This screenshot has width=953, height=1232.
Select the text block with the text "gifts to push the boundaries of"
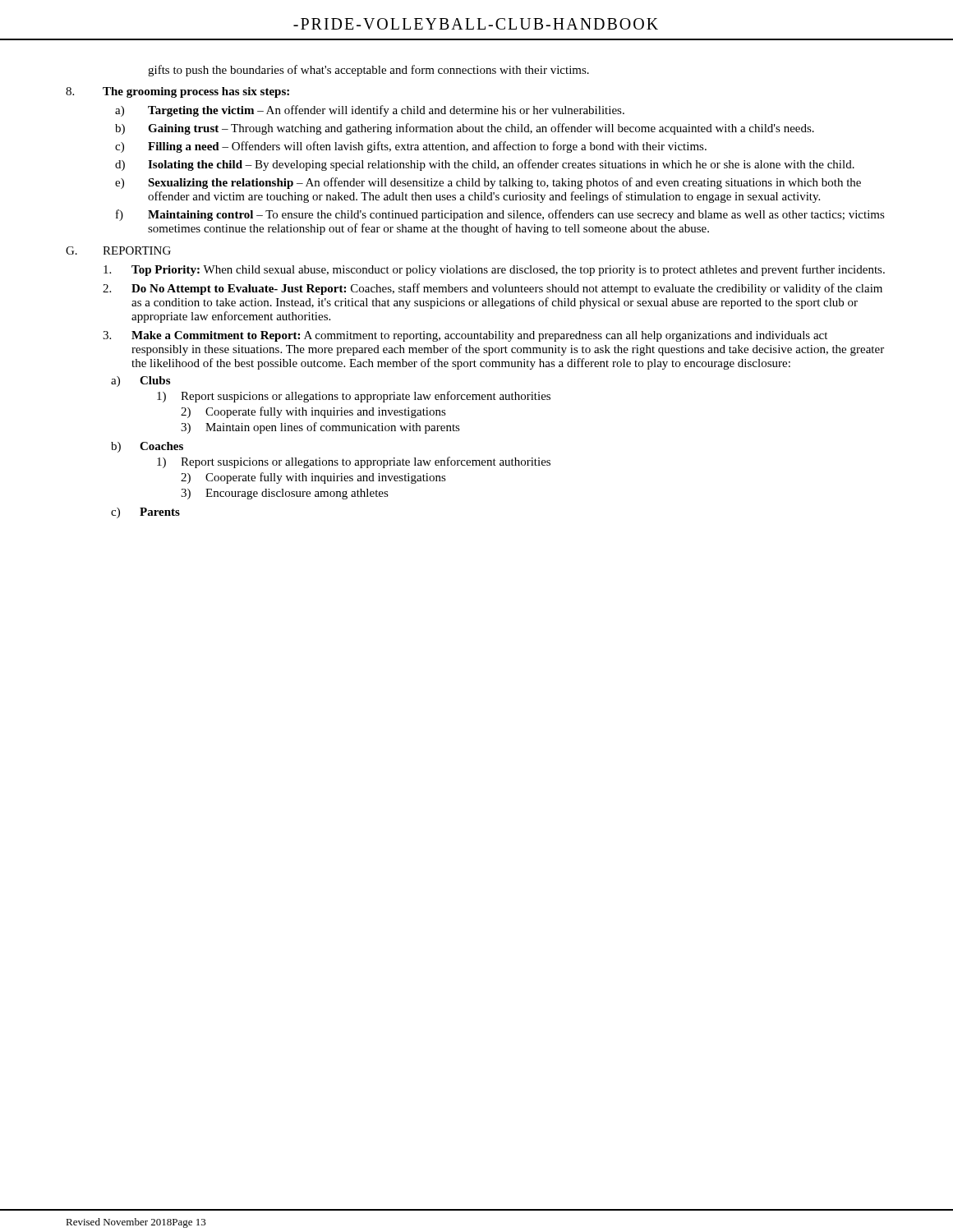click(369, 70)
